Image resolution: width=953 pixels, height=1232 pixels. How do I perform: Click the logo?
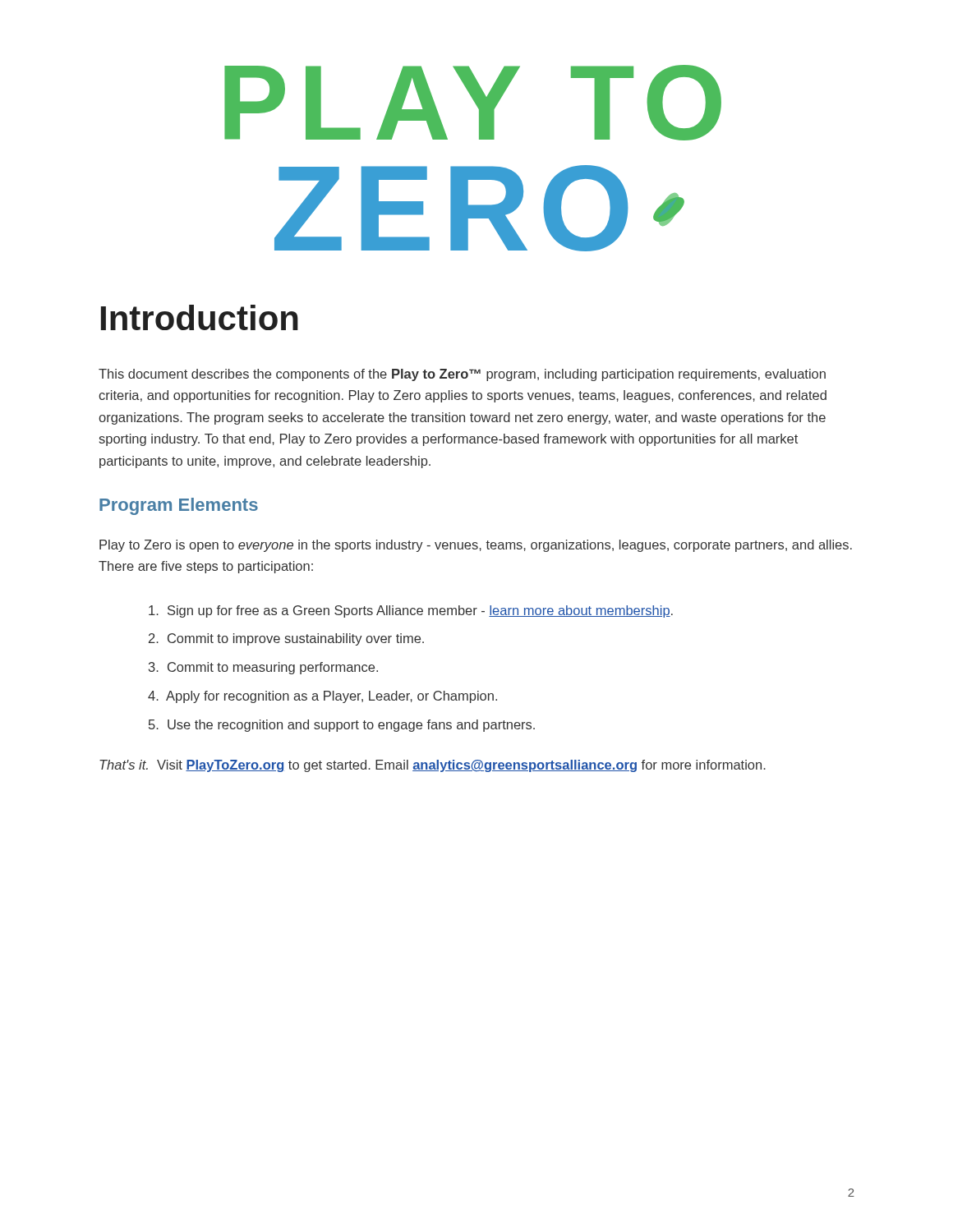pyautogui.click(x=476, y=162)
